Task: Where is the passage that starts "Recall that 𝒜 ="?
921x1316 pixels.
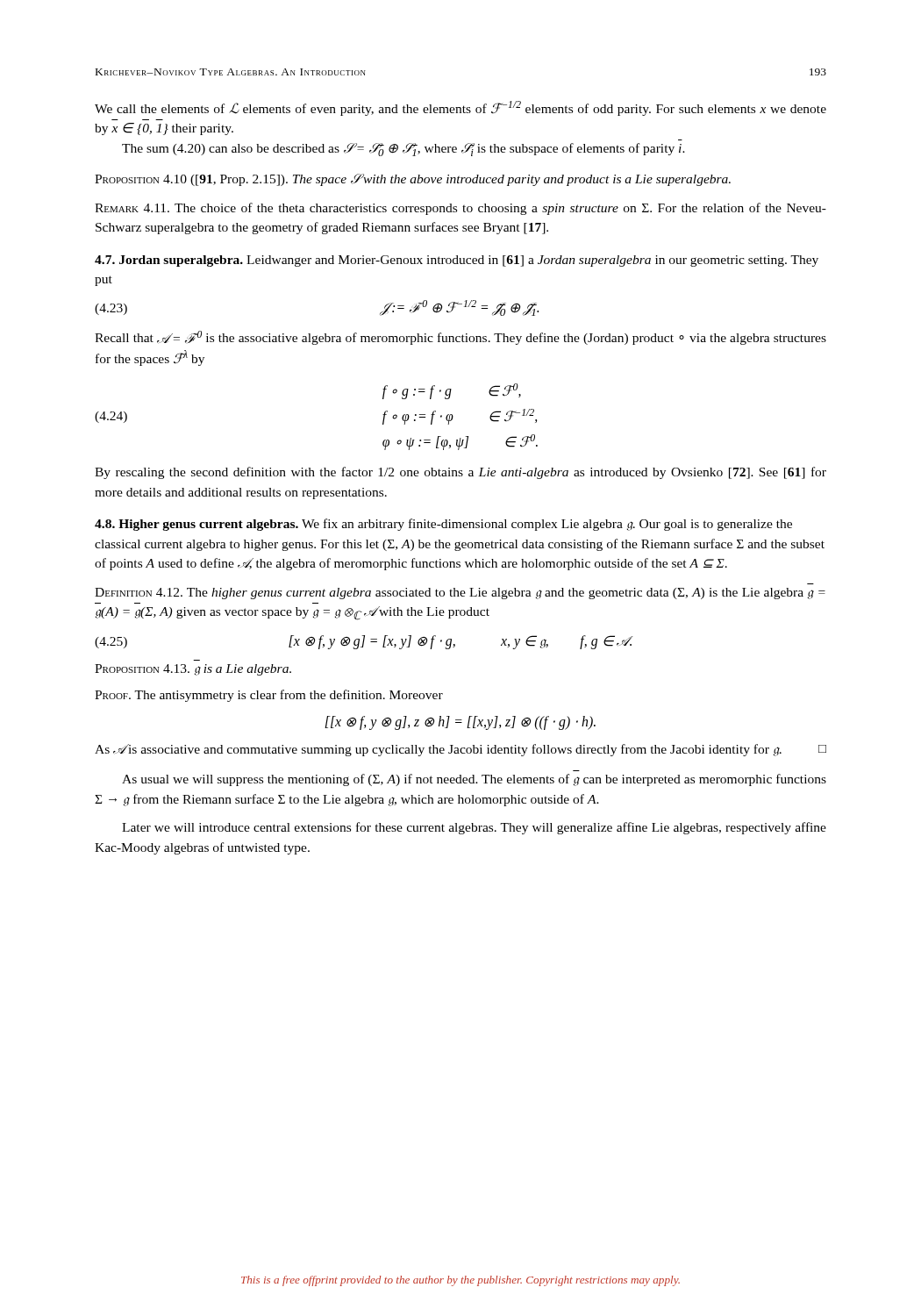Action: click(460, 348)
